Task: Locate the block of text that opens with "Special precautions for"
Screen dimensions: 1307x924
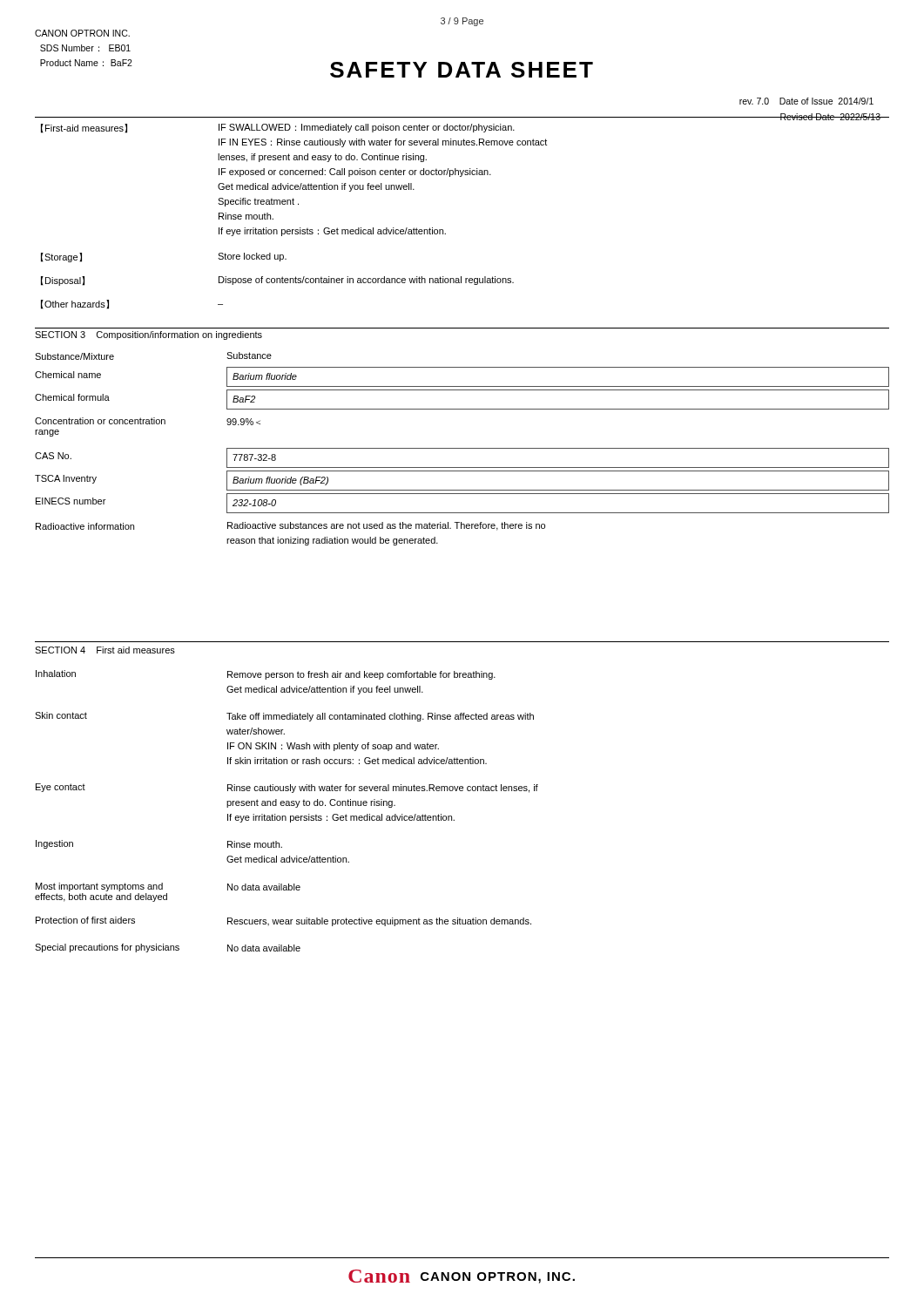Action: pyautogui.click(x=168, y=948)
